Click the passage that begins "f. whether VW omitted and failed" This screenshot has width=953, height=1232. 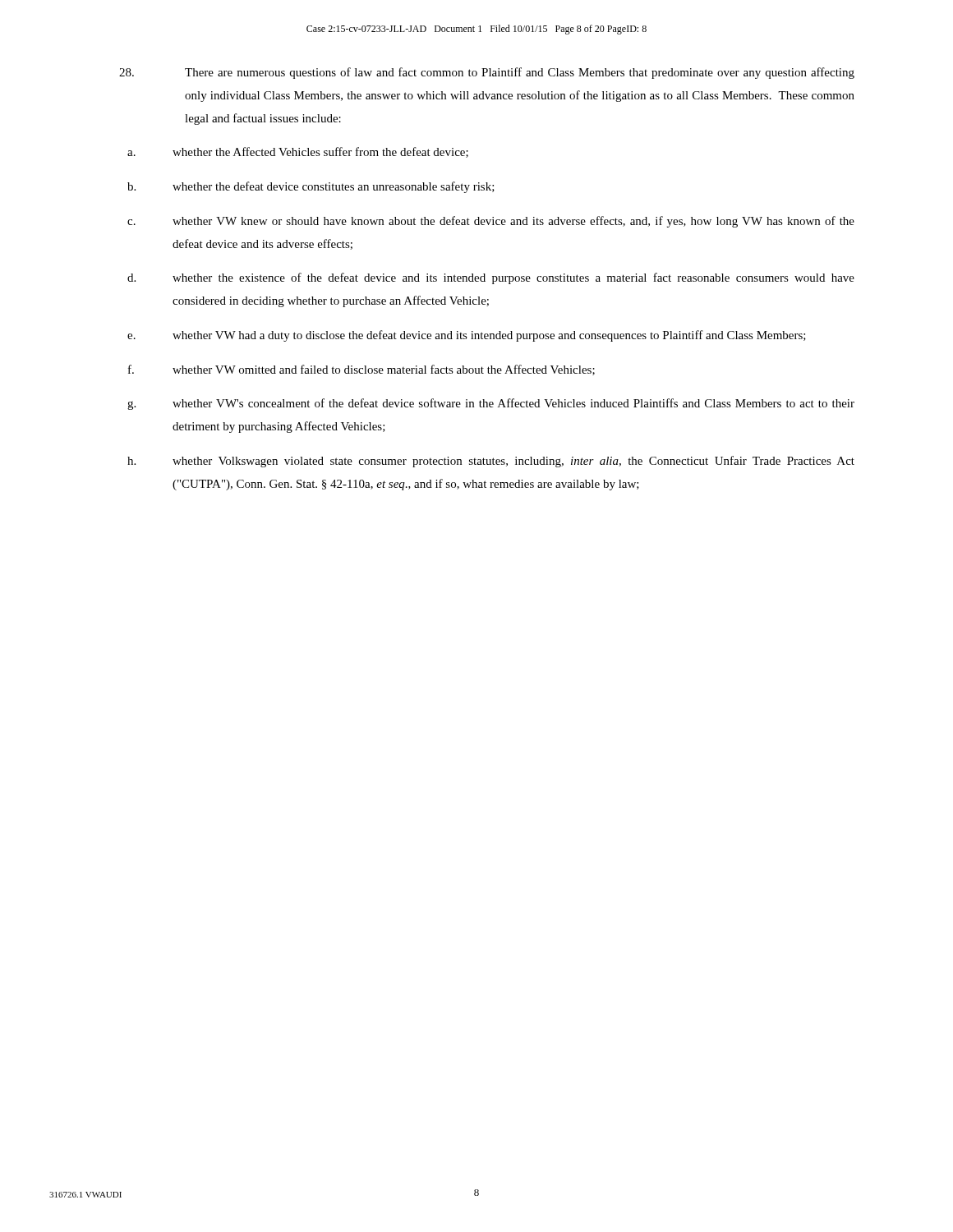pos(487,370)
